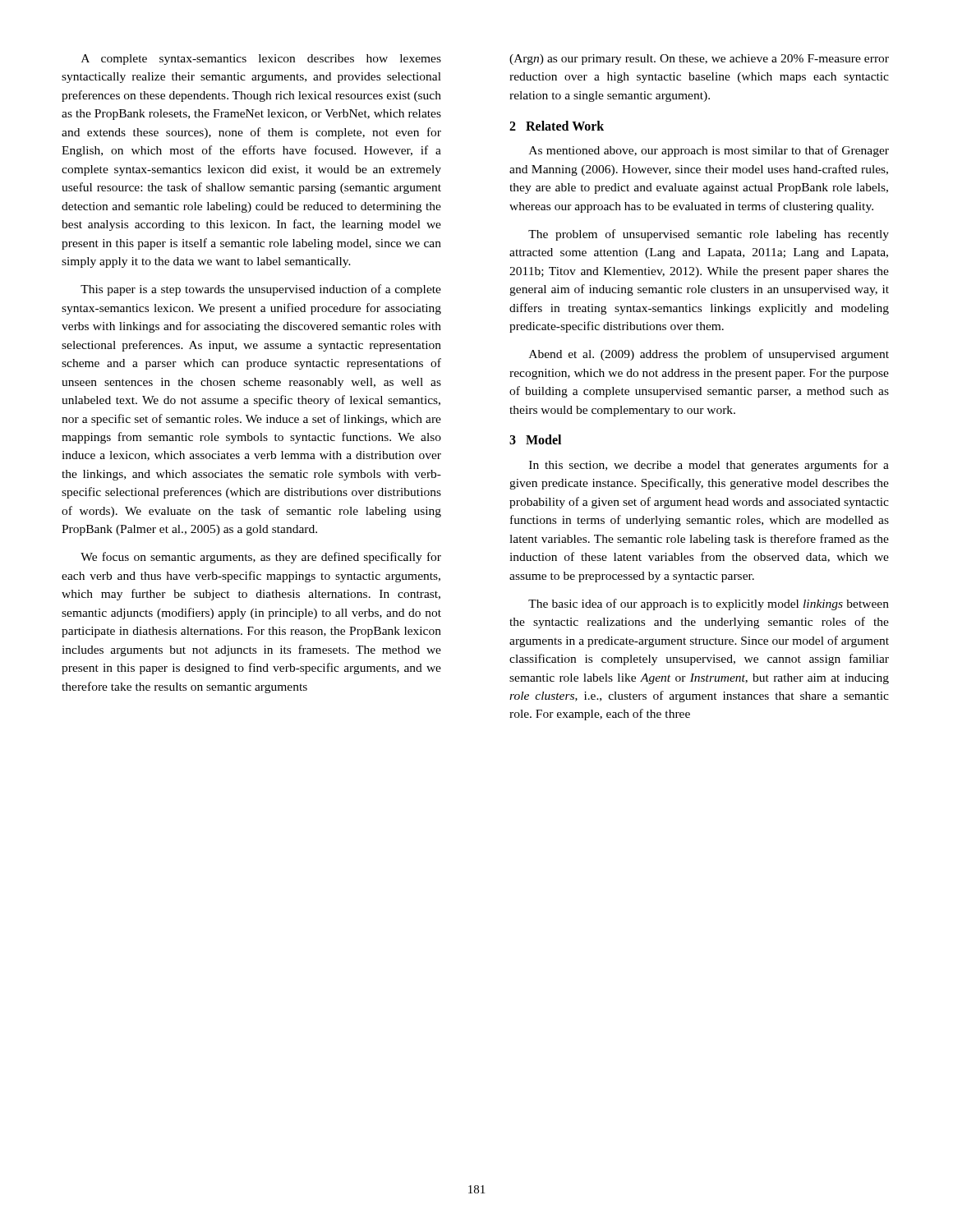Image resolution: width=953 pixels, height=1232 pixels.
Task: Where is the passage that starts "We focus on semantic arguments,"?
Action: click(x=251, y=622)
